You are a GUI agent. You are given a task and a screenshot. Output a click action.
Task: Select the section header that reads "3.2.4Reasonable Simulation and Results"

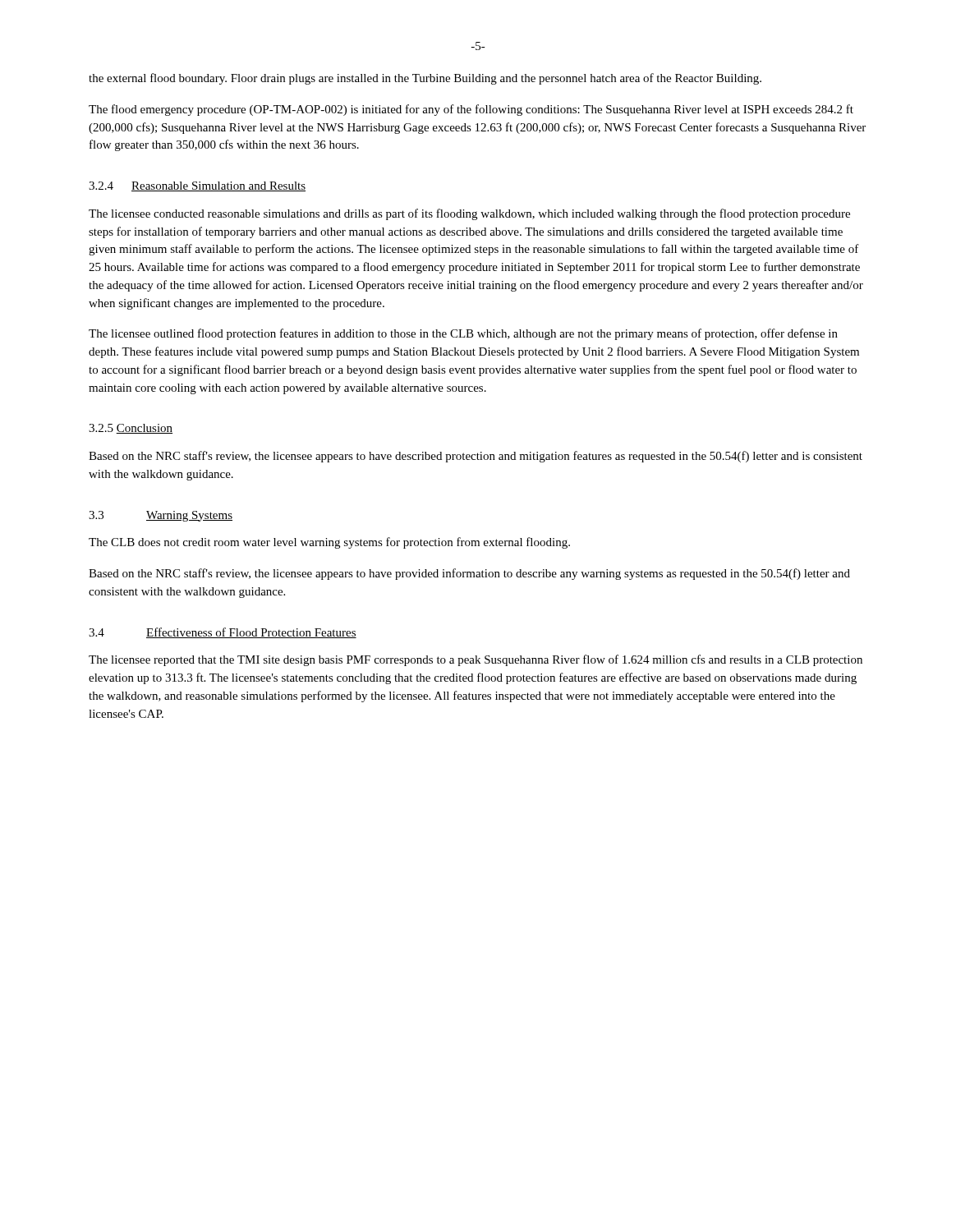coord(197,186)
